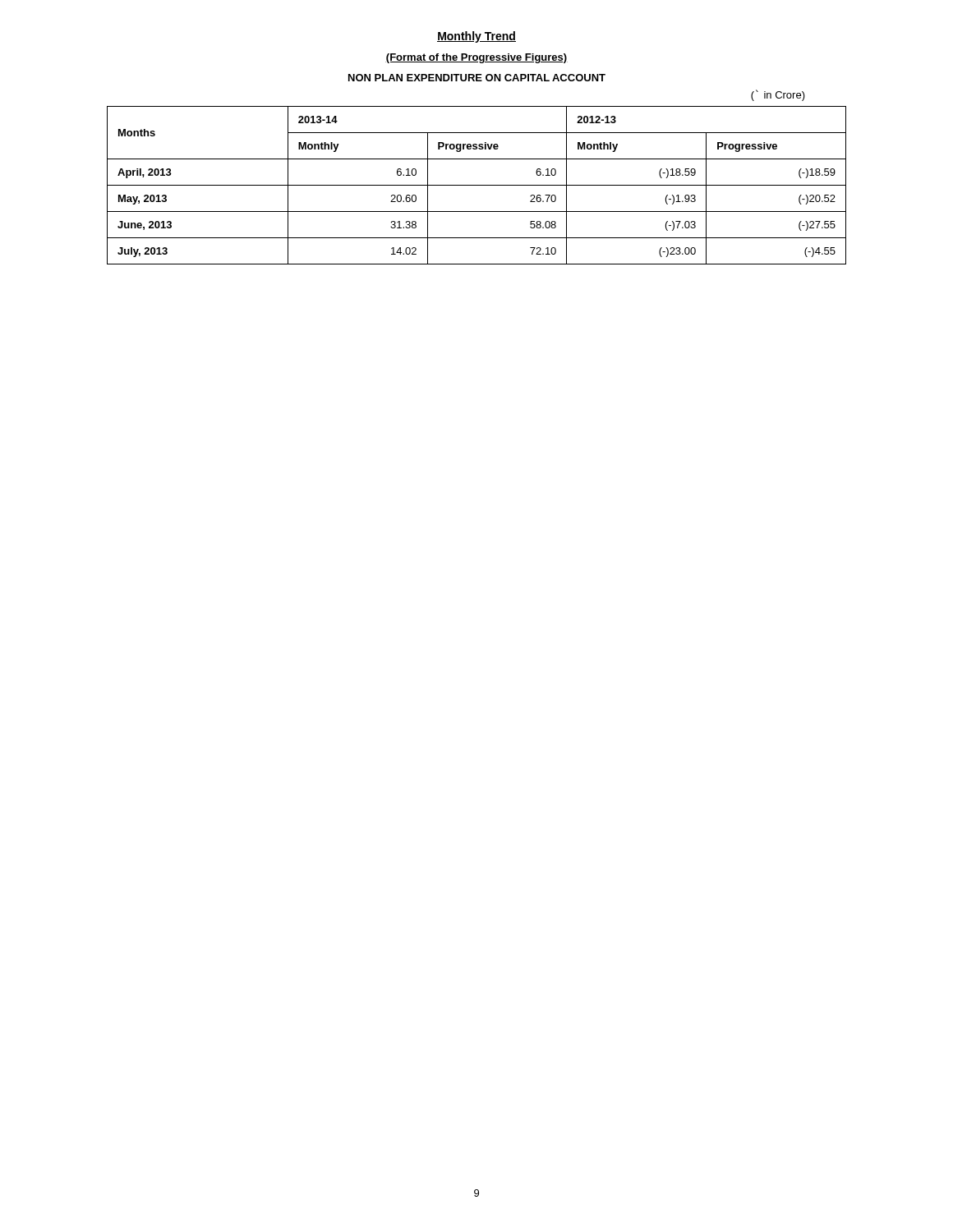Point to "Monthly Trend"
The width and height of the screenshot is (953, 1232).
coord(476,36)
